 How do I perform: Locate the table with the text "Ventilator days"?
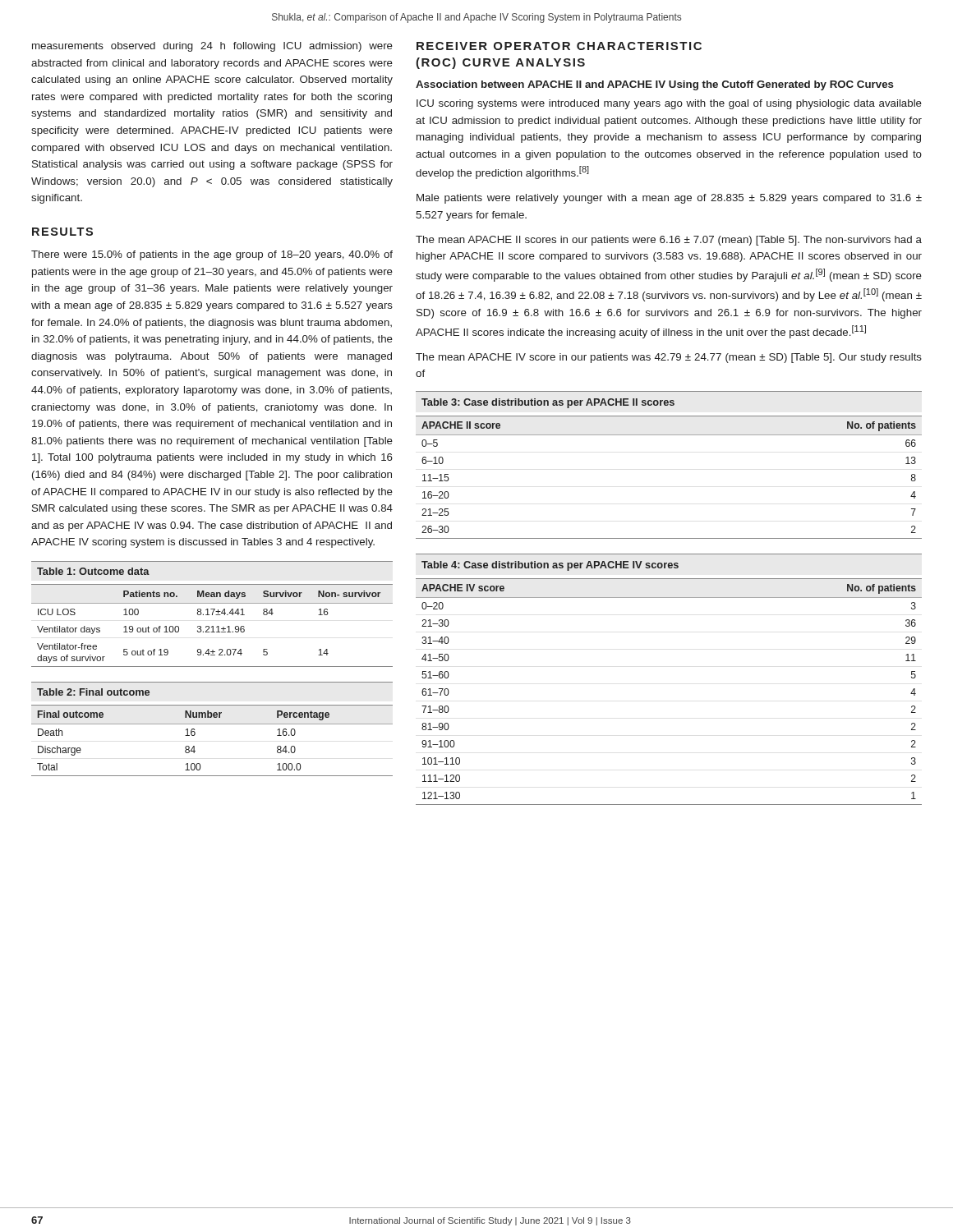pos(212,614)
